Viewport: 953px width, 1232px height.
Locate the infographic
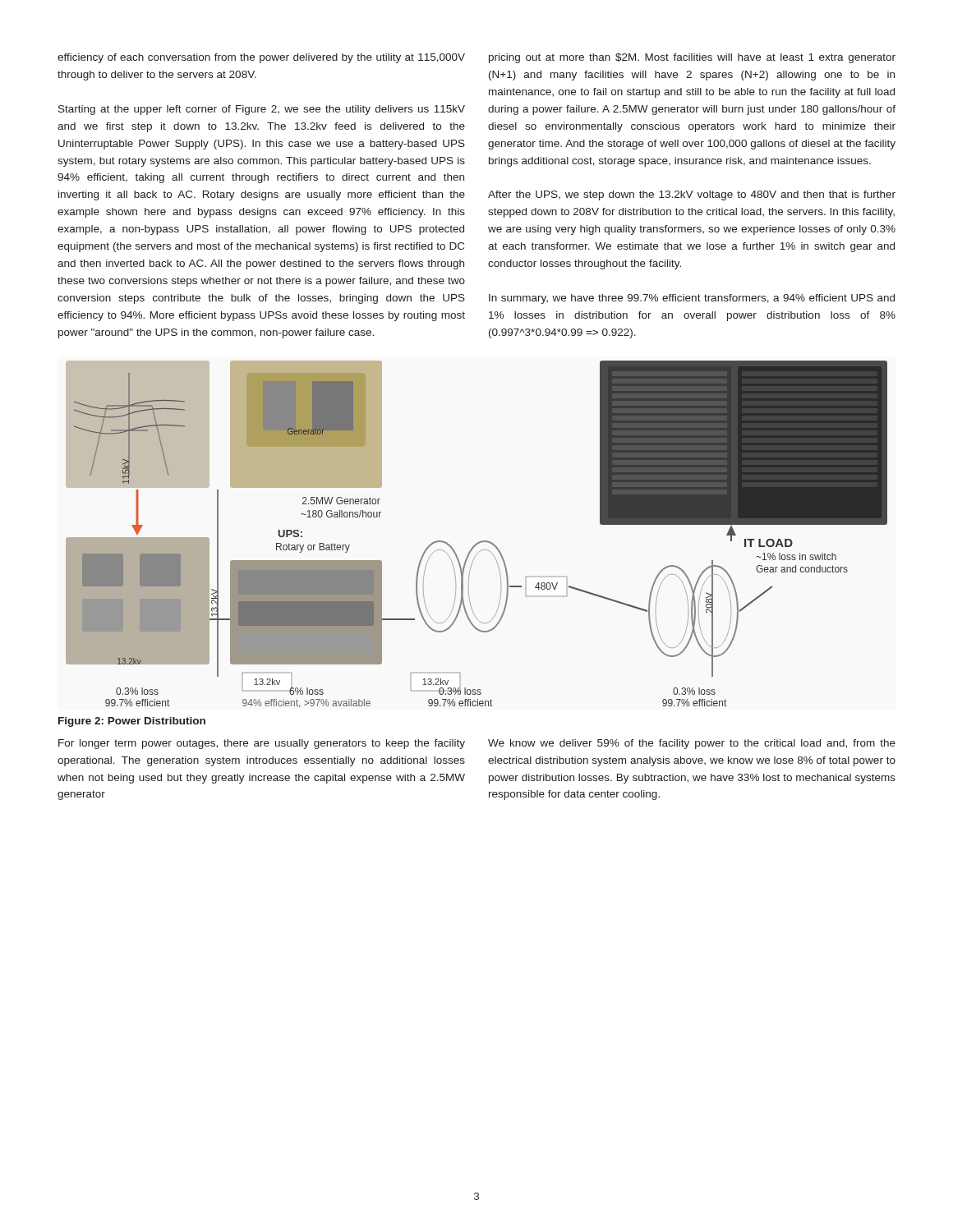[476, 533]
